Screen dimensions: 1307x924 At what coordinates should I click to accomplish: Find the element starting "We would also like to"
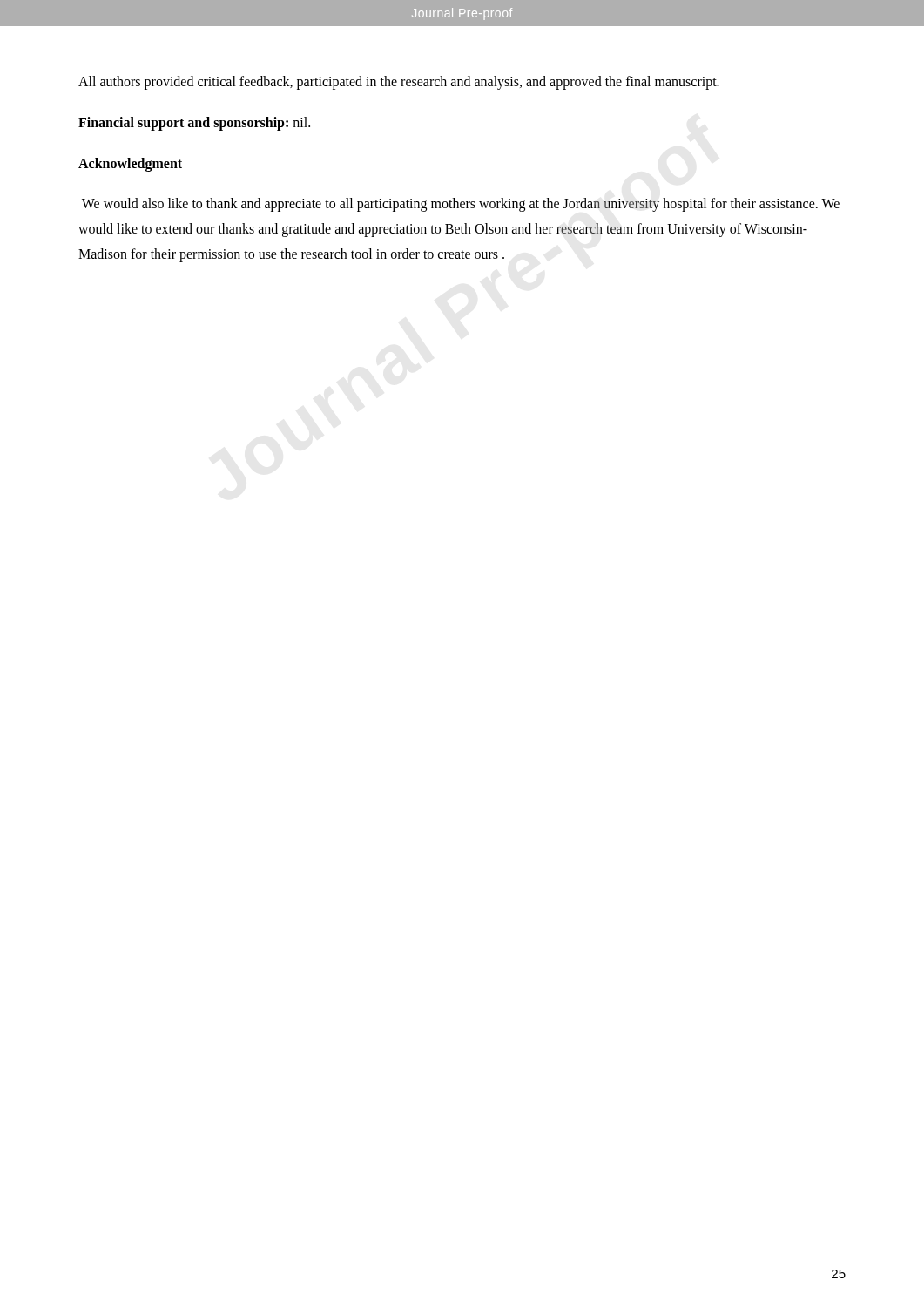click(x=459, y=229)
